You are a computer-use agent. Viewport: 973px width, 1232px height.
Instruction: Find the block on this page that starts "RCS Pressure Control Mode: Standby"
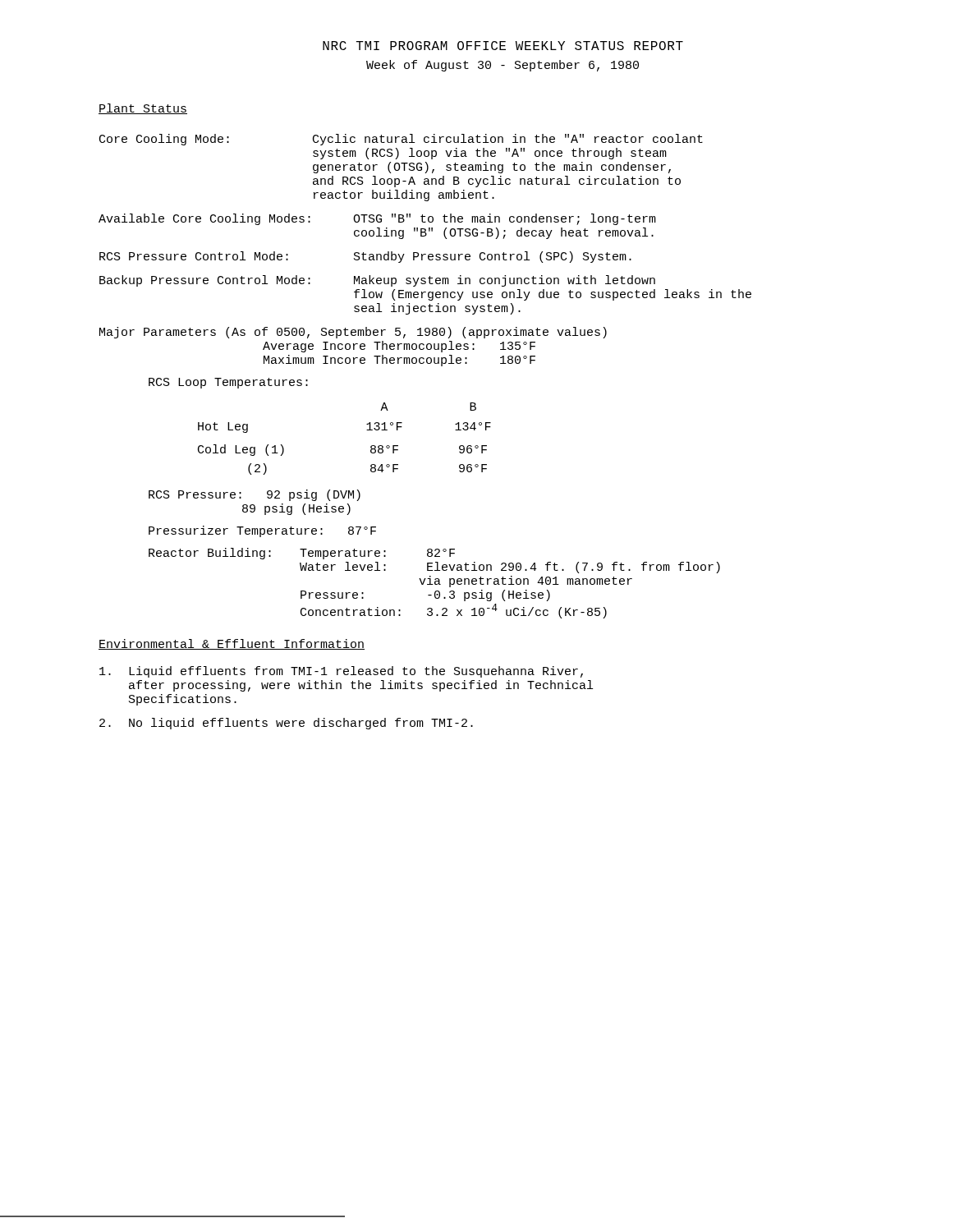click(503, 257)
